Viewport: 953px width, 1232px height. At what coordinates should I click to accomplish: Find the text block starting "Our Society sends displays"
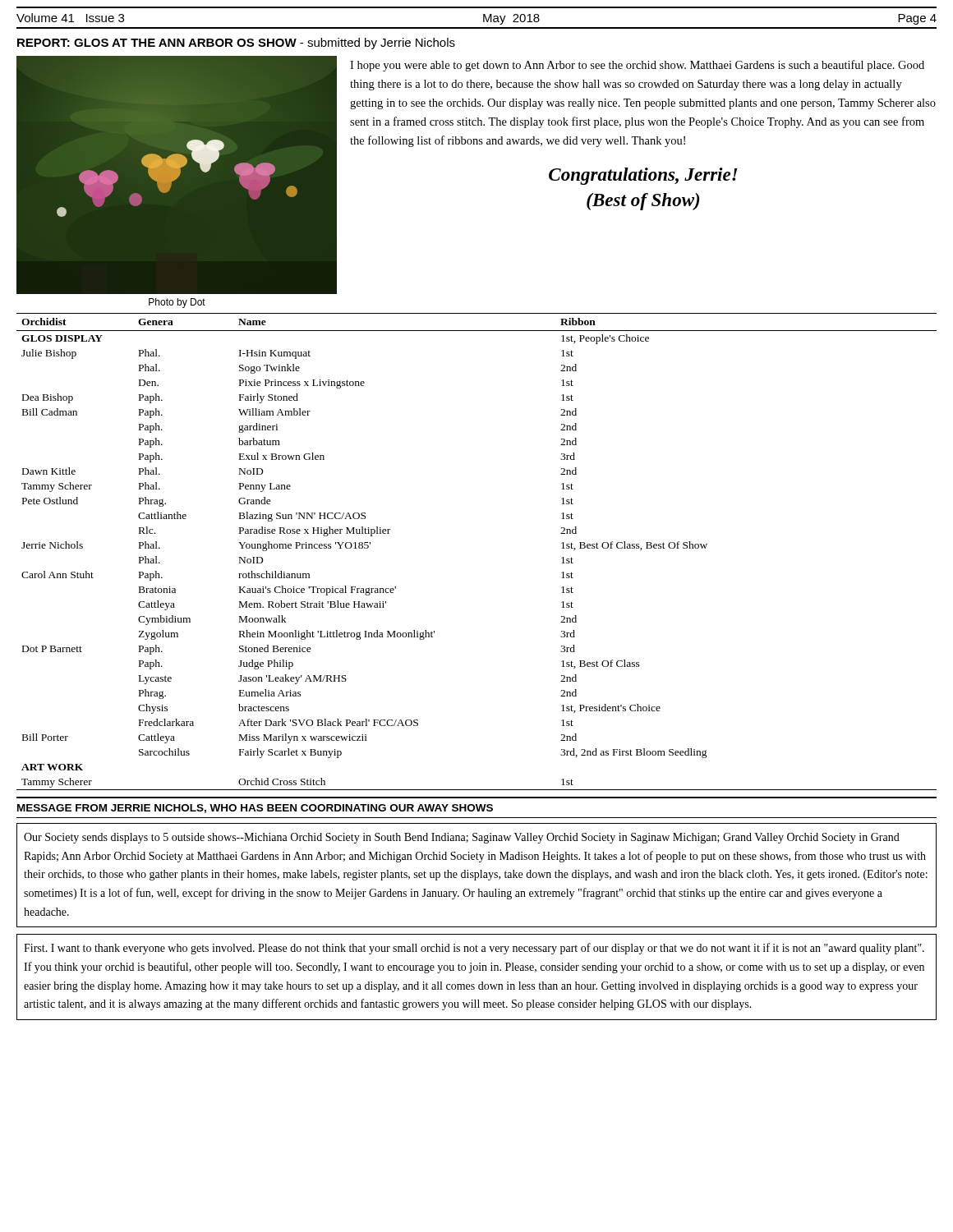click(x=476, y=875)
